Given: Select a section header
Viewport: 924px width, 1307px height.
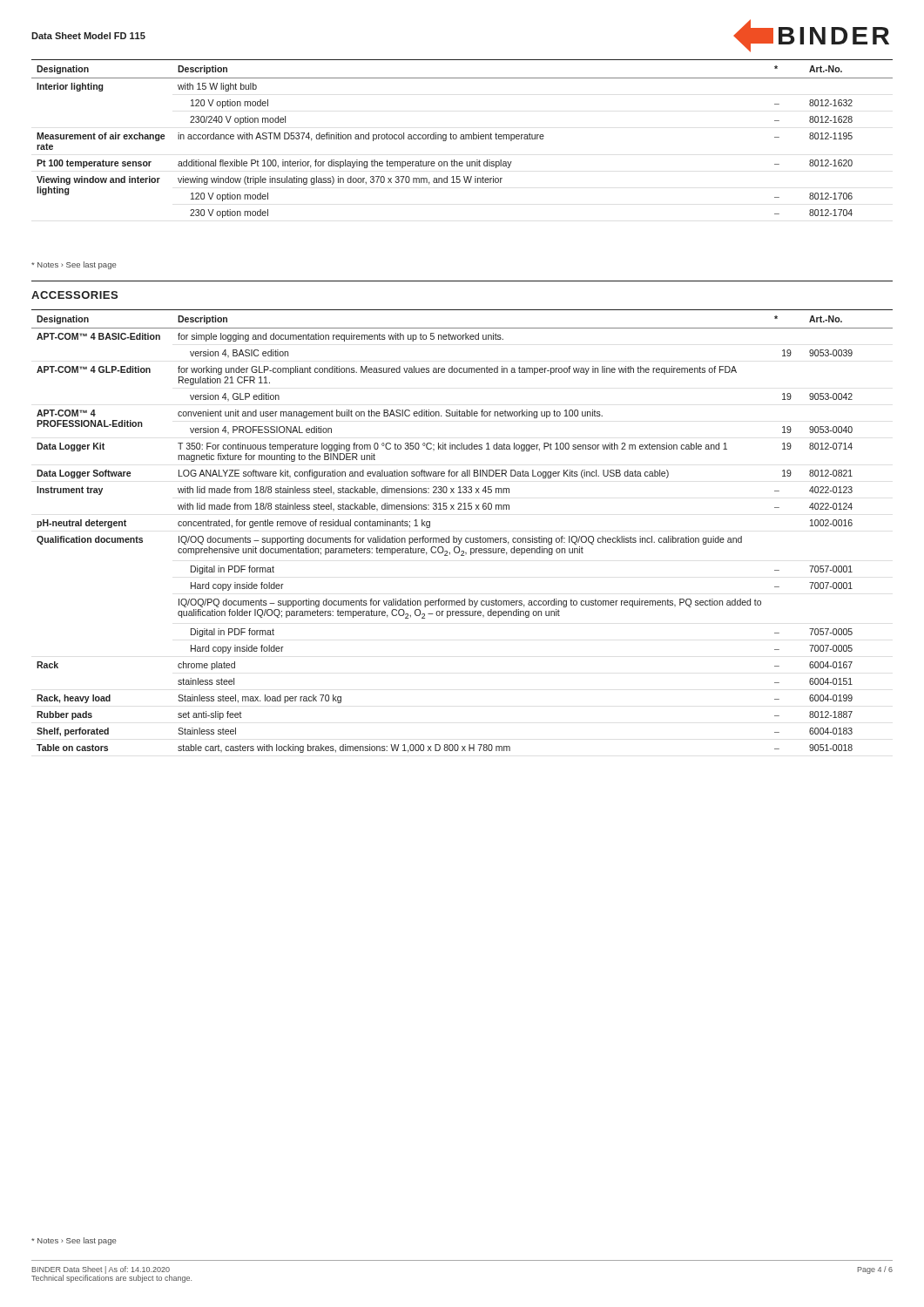Looking at the screenshot, I should (75, 295).
